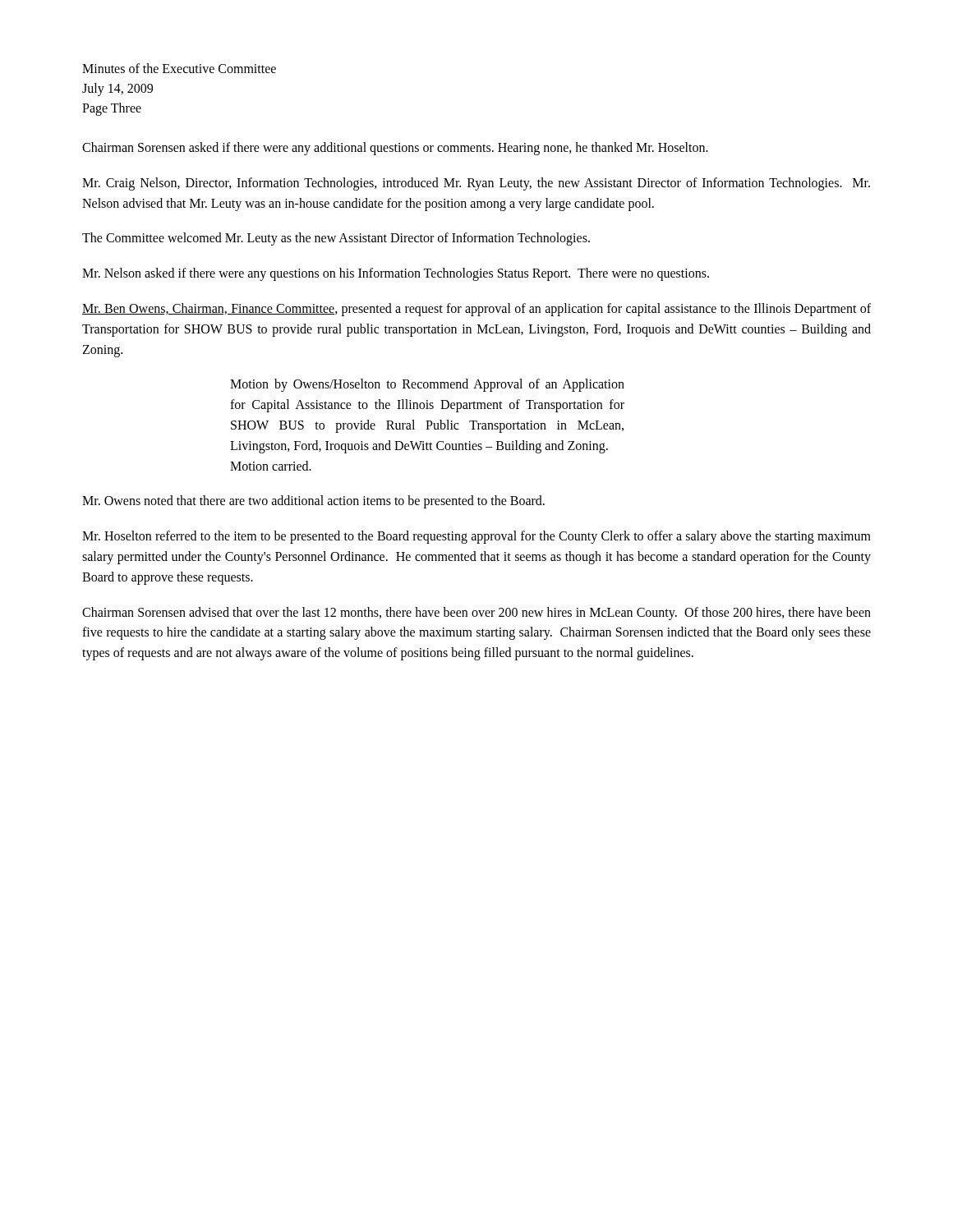953x1232 pixels.
Task: Point to the passage starting "Mr. Craig Nelson, Director,"
Action: (476, 193)
